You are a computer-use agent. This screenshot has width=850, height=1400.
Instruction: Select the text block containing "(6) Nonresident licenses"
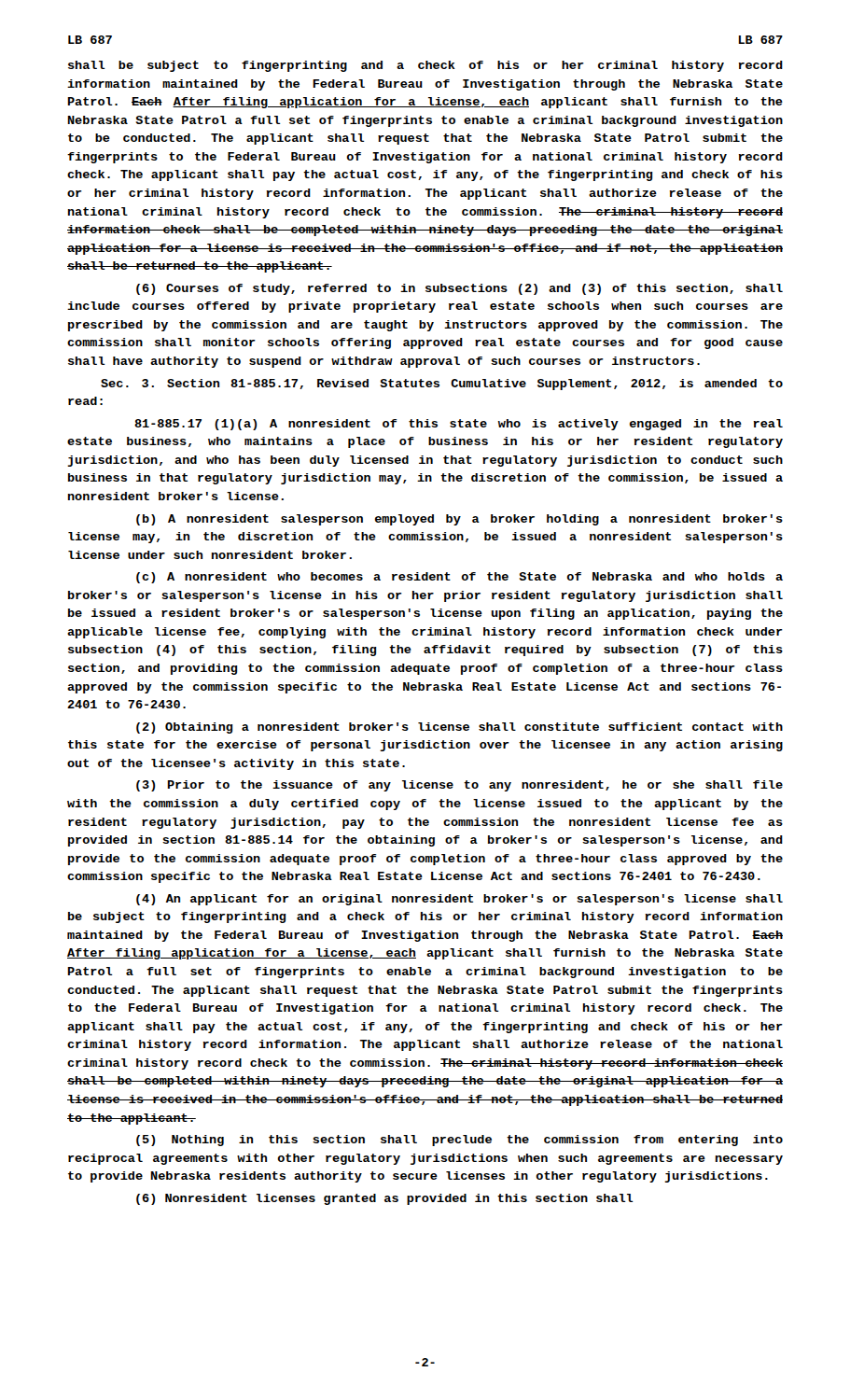coord(425,1199)
